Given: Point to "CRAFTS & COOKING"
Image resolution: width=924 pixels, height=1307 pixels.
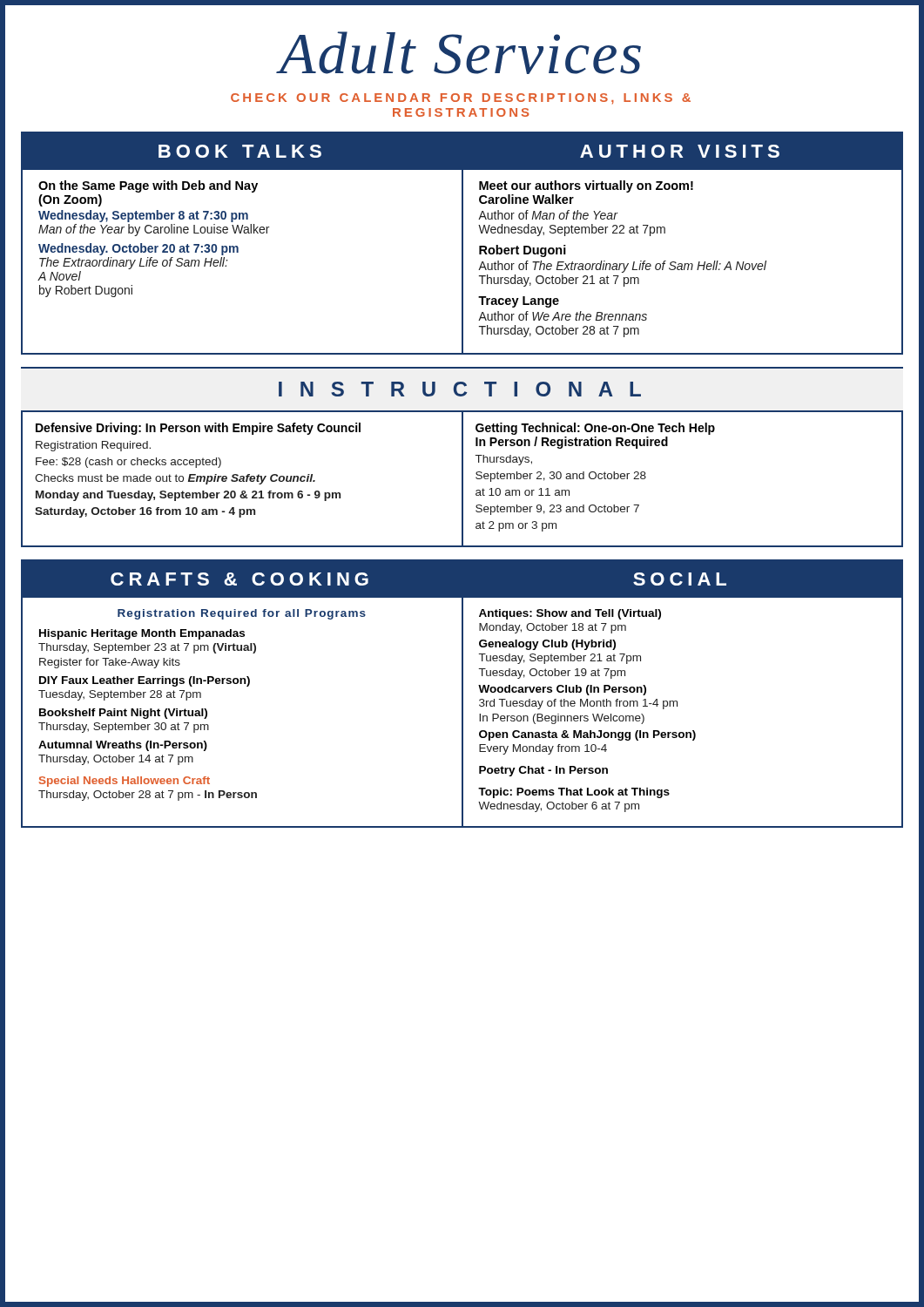Looking at the screenshot, I should pos(242,579).
